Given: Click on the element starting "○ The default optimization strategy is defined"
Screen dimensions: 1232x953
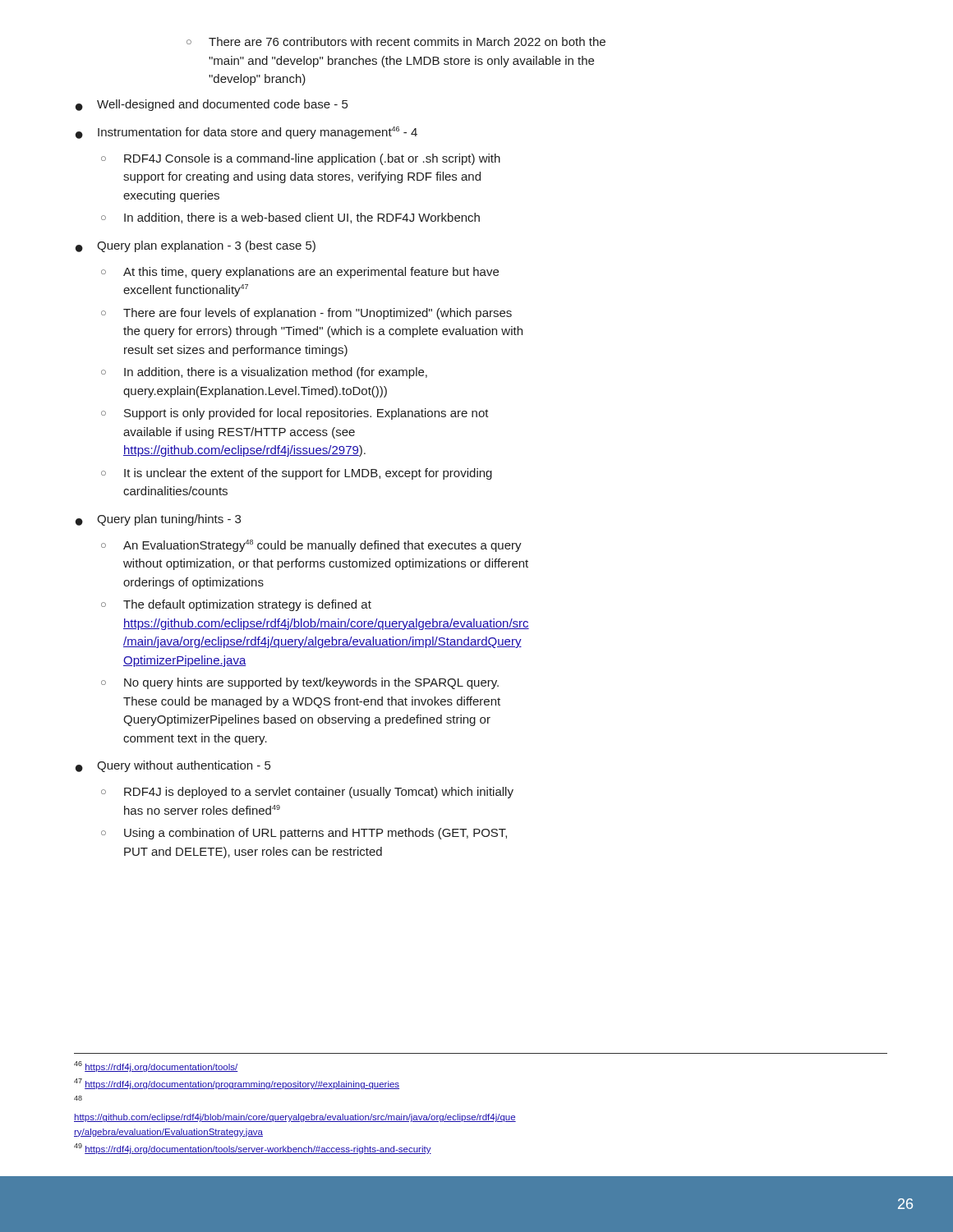Looking at the screenshot, I should click(507, 632).
